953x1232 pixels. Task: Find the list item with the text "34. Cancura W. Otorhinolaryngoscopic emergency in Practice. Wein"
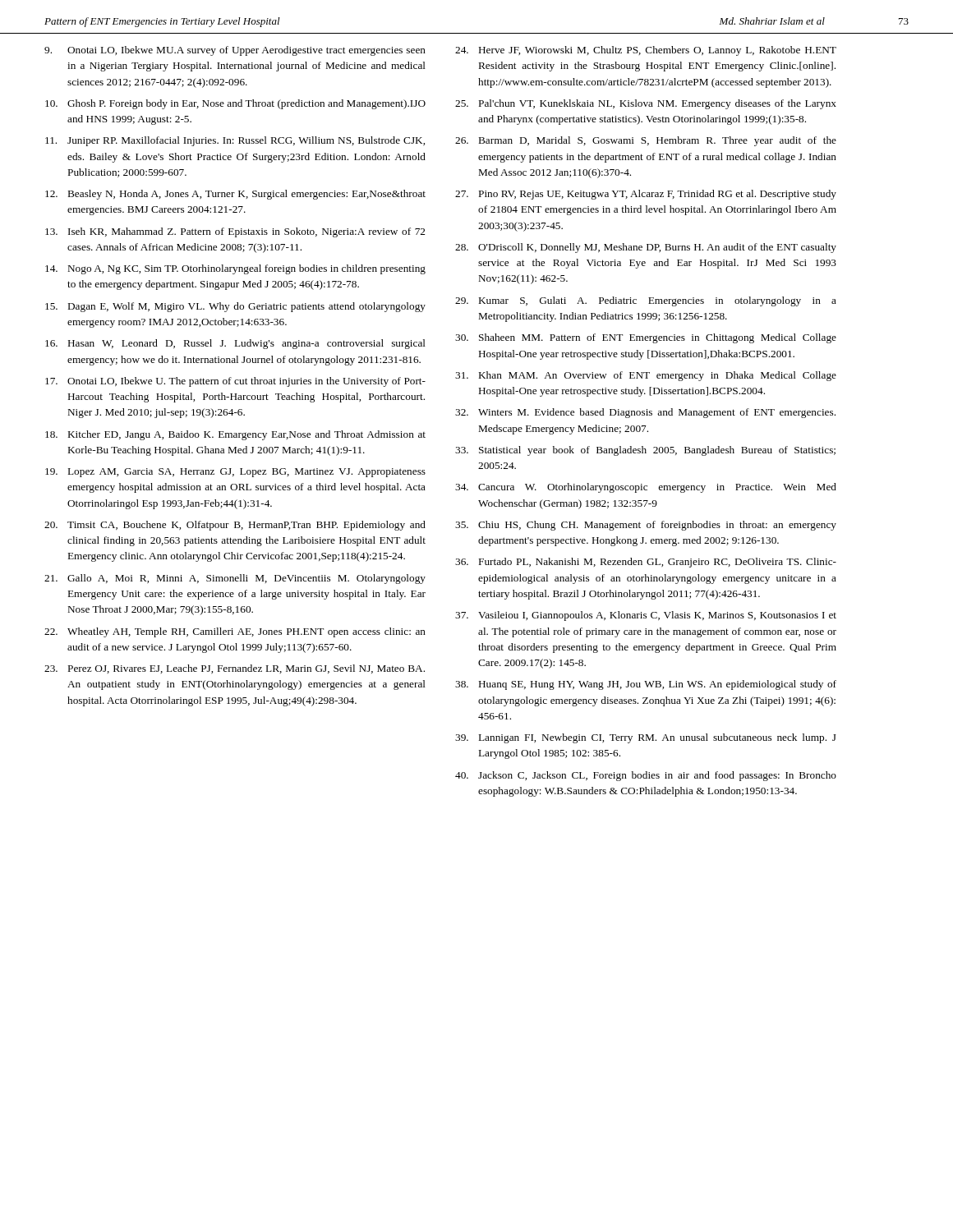click(x=646, y=495)
